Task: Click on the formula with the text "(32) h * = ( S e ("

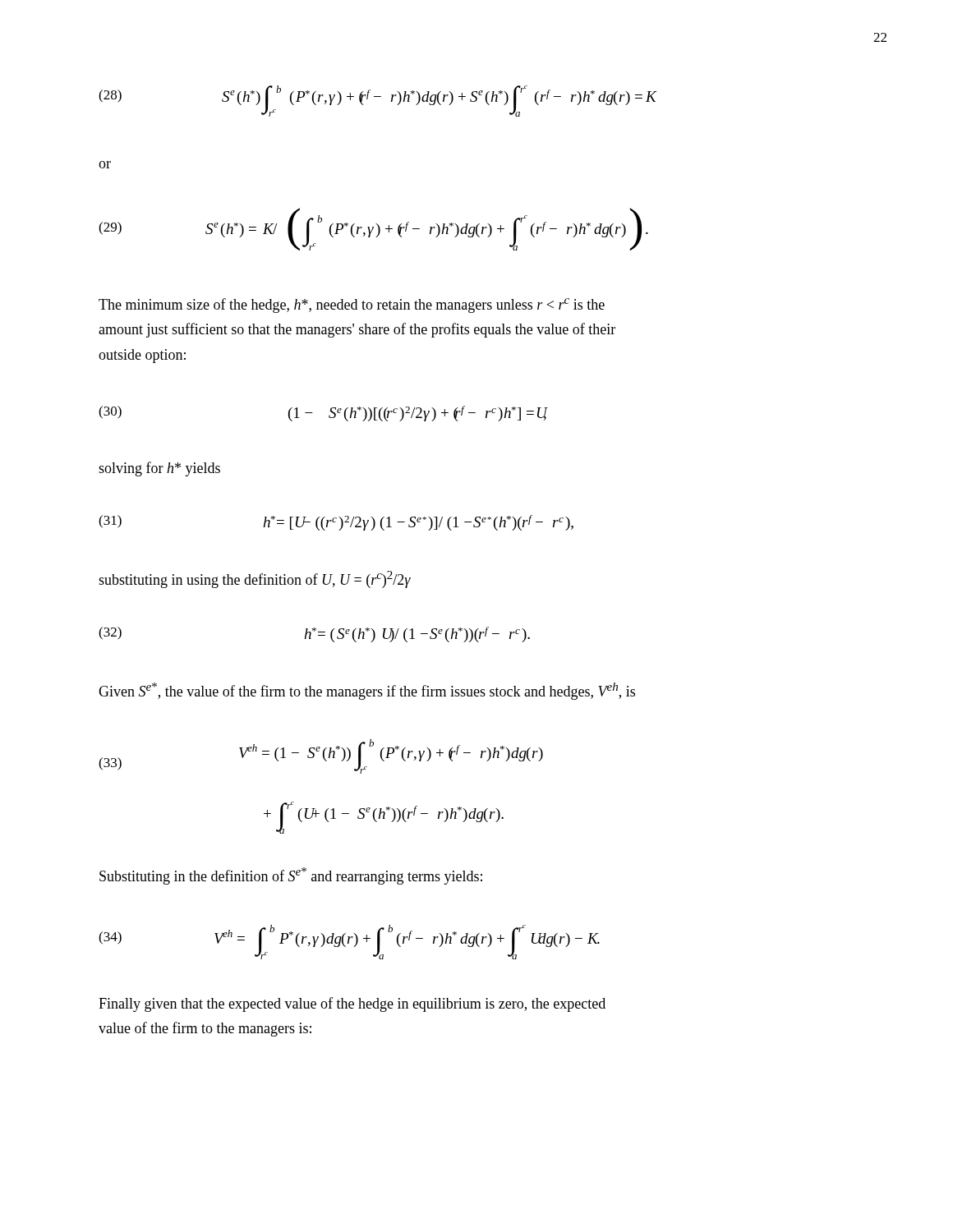Action: [x=493, y=632]
